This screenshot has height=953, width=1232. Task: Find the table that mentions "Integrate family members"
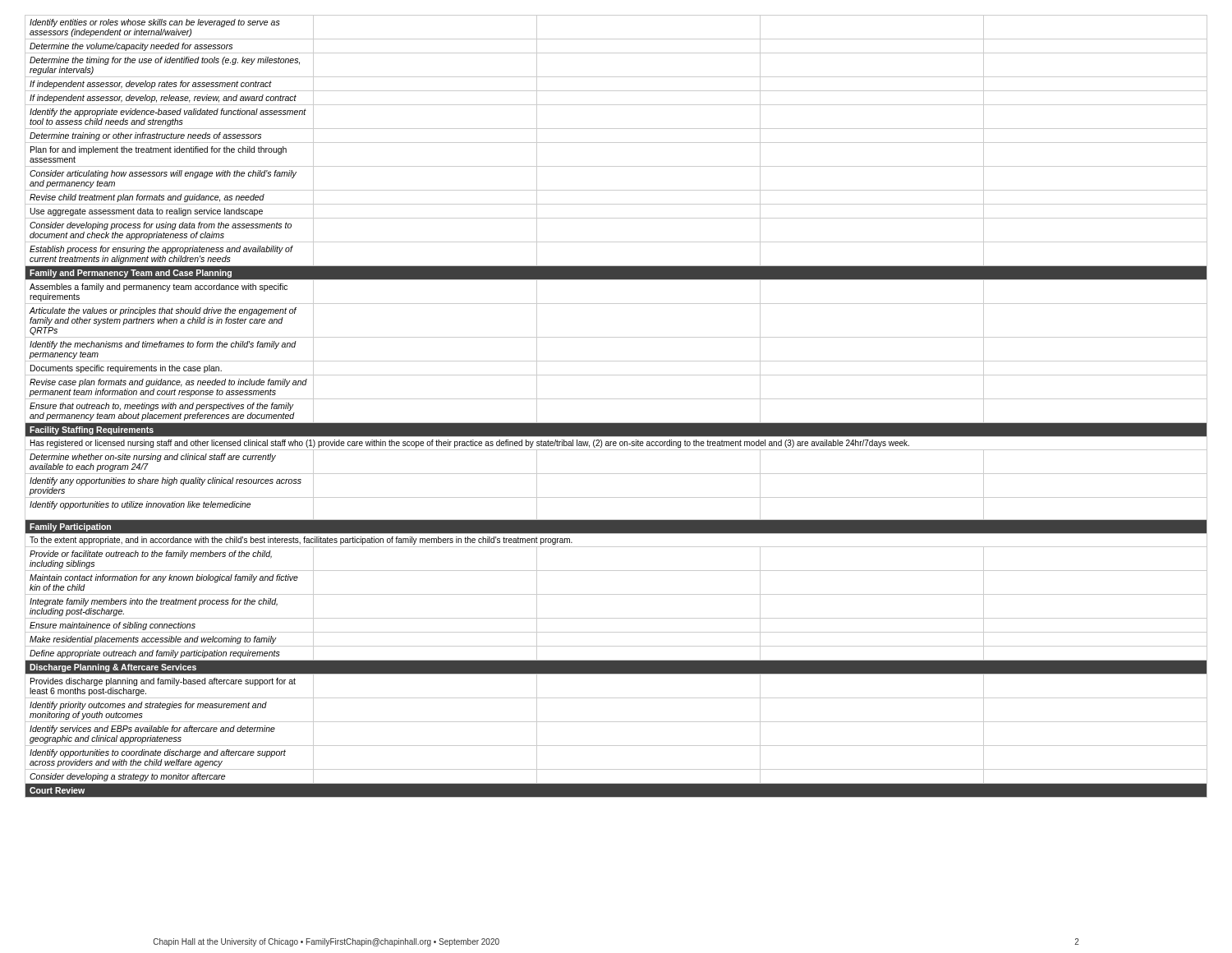(x=616, y=406)
